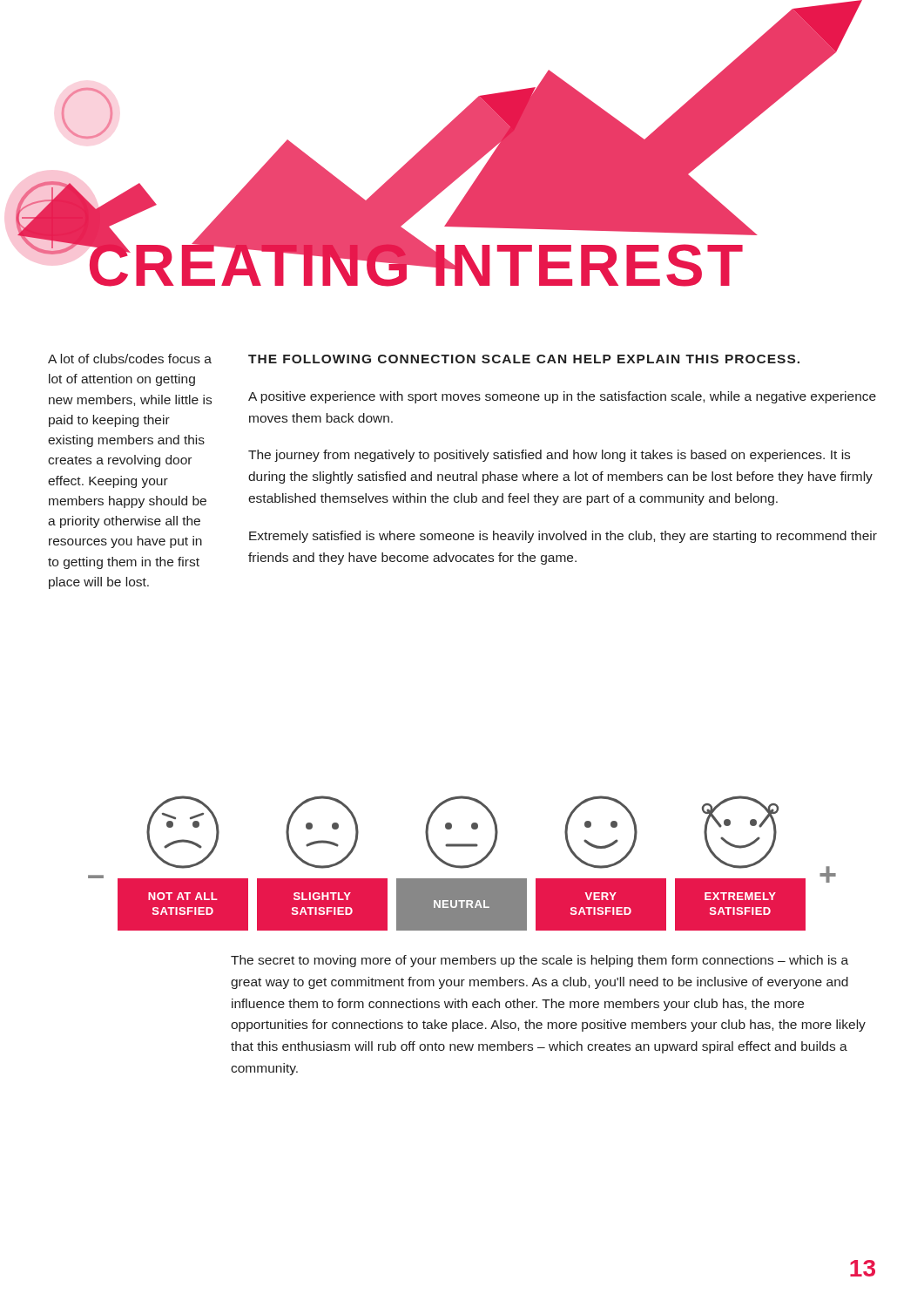Select the illustration

tap(462, 148)
